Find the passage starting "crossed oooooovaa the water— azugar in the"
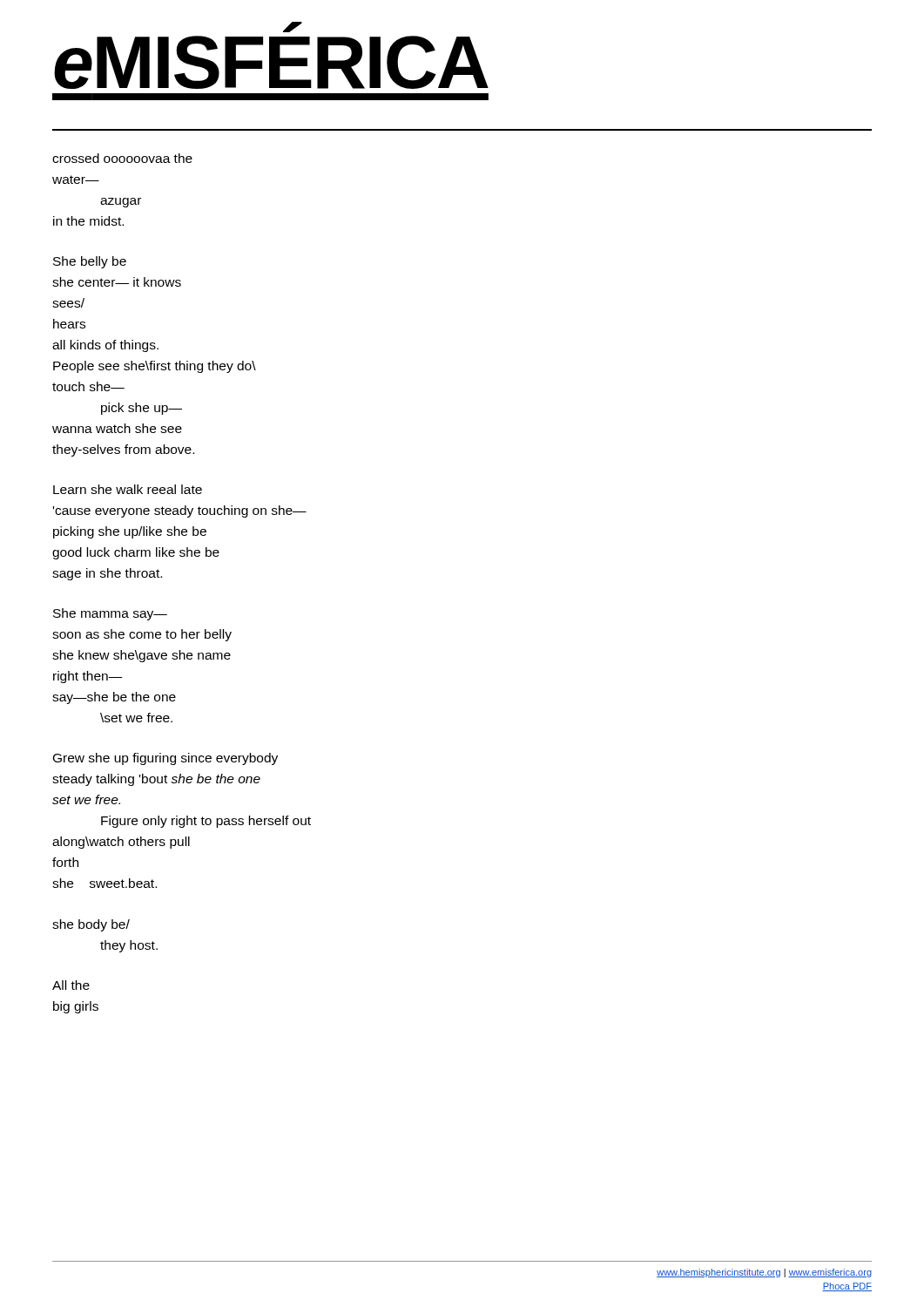The image size is (924, 1307). coord(122,158)
